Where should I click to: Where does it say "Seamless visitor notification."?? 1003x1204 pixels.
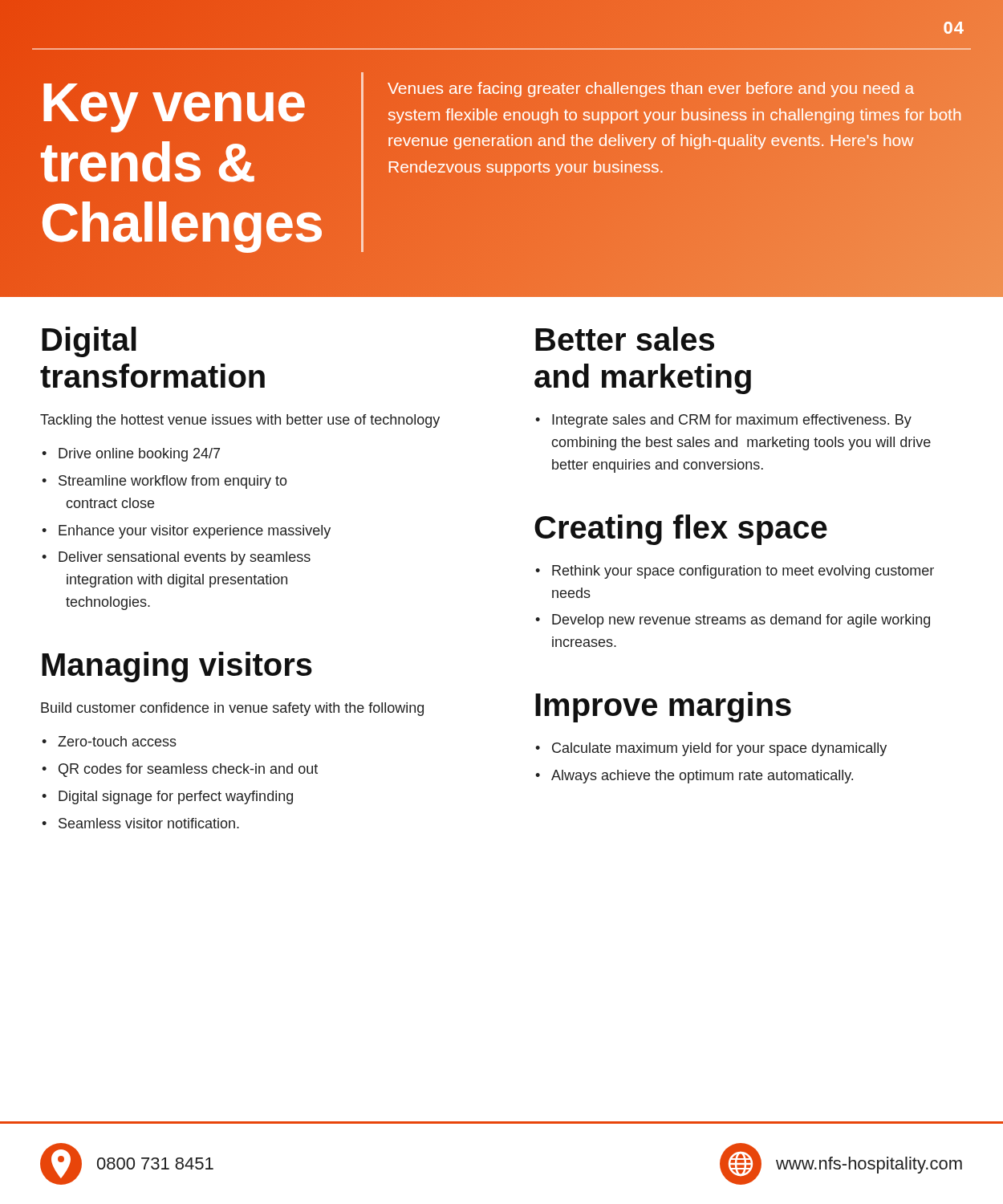pyautogui.click(x=149, y=823)
